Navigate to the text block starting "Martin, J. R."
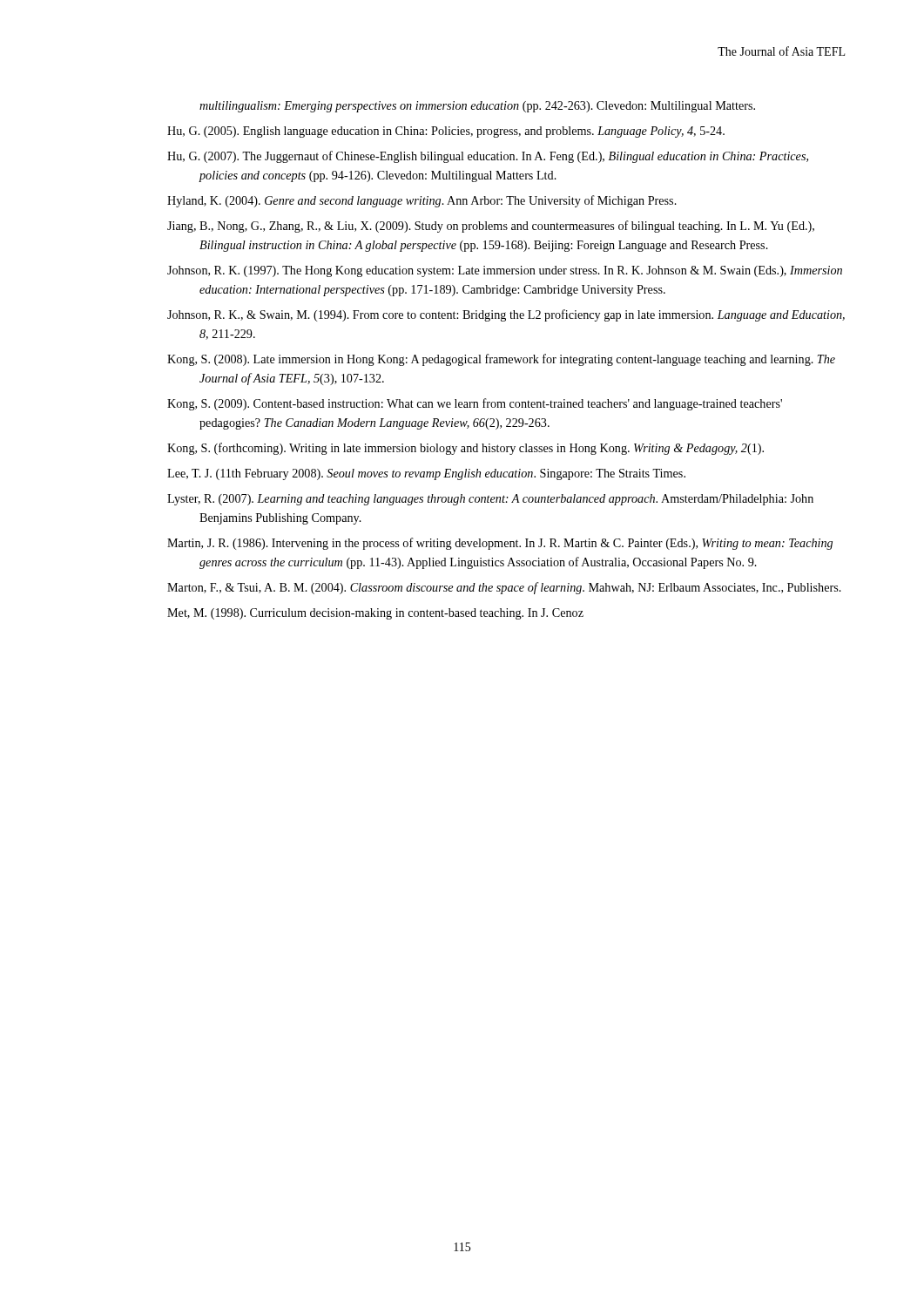The height and width of the screenshot is (1307, 924). pos(500,552)
